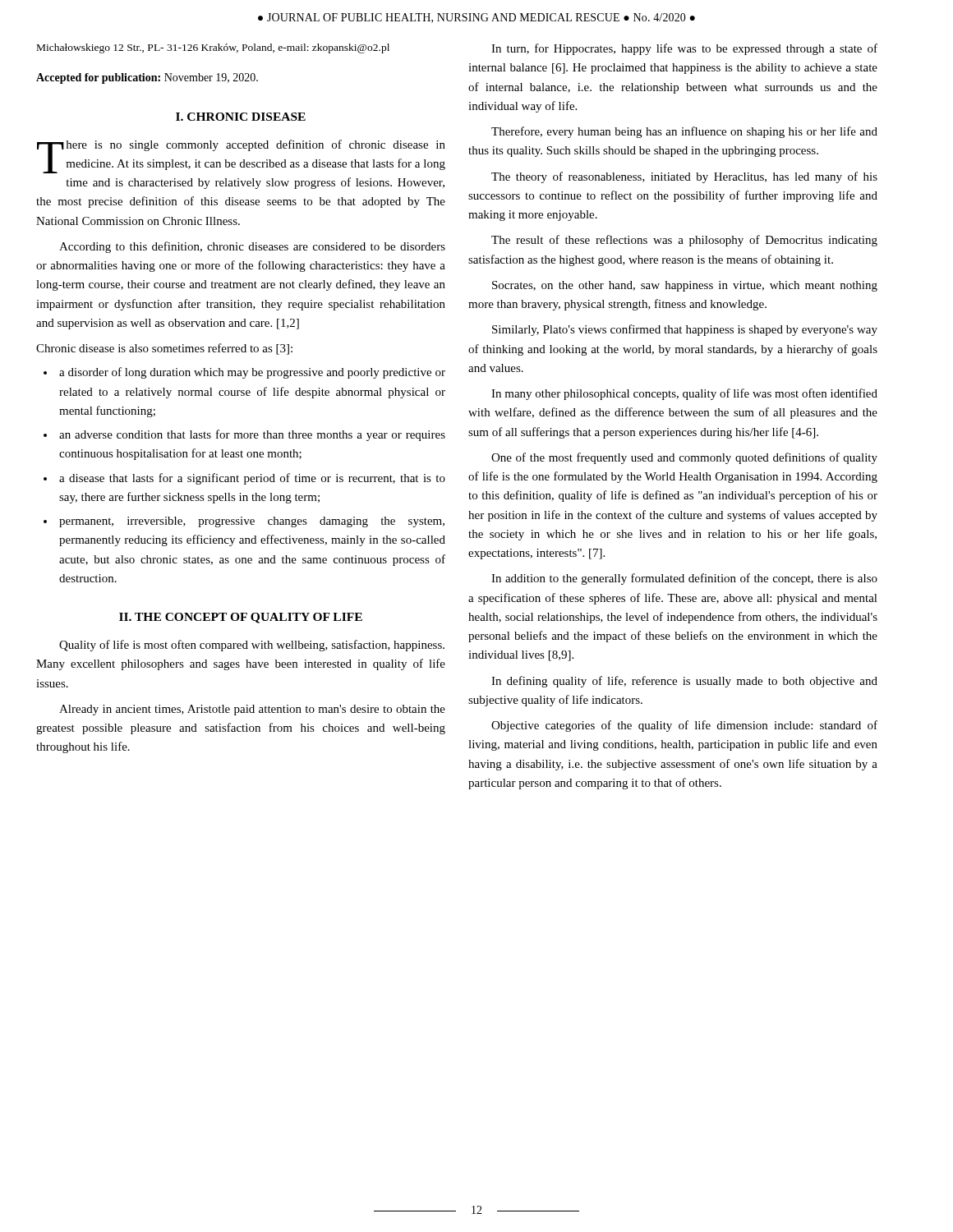Select the region starting "Accepted for publication: November 19,"
The width and height of the screenshot is (953, 1232).
pos(147,77)
